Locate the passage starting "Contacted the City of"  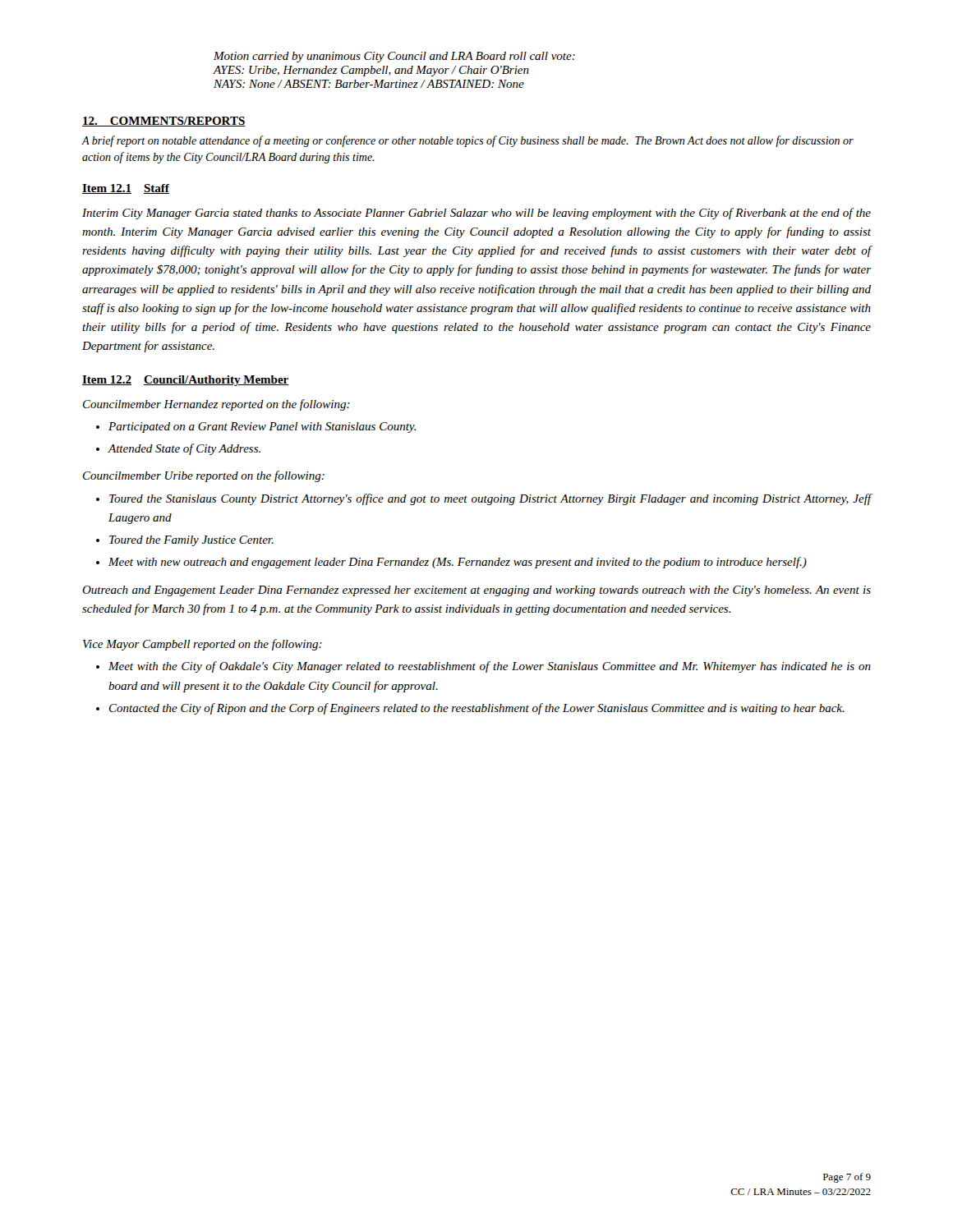point(477,708)
